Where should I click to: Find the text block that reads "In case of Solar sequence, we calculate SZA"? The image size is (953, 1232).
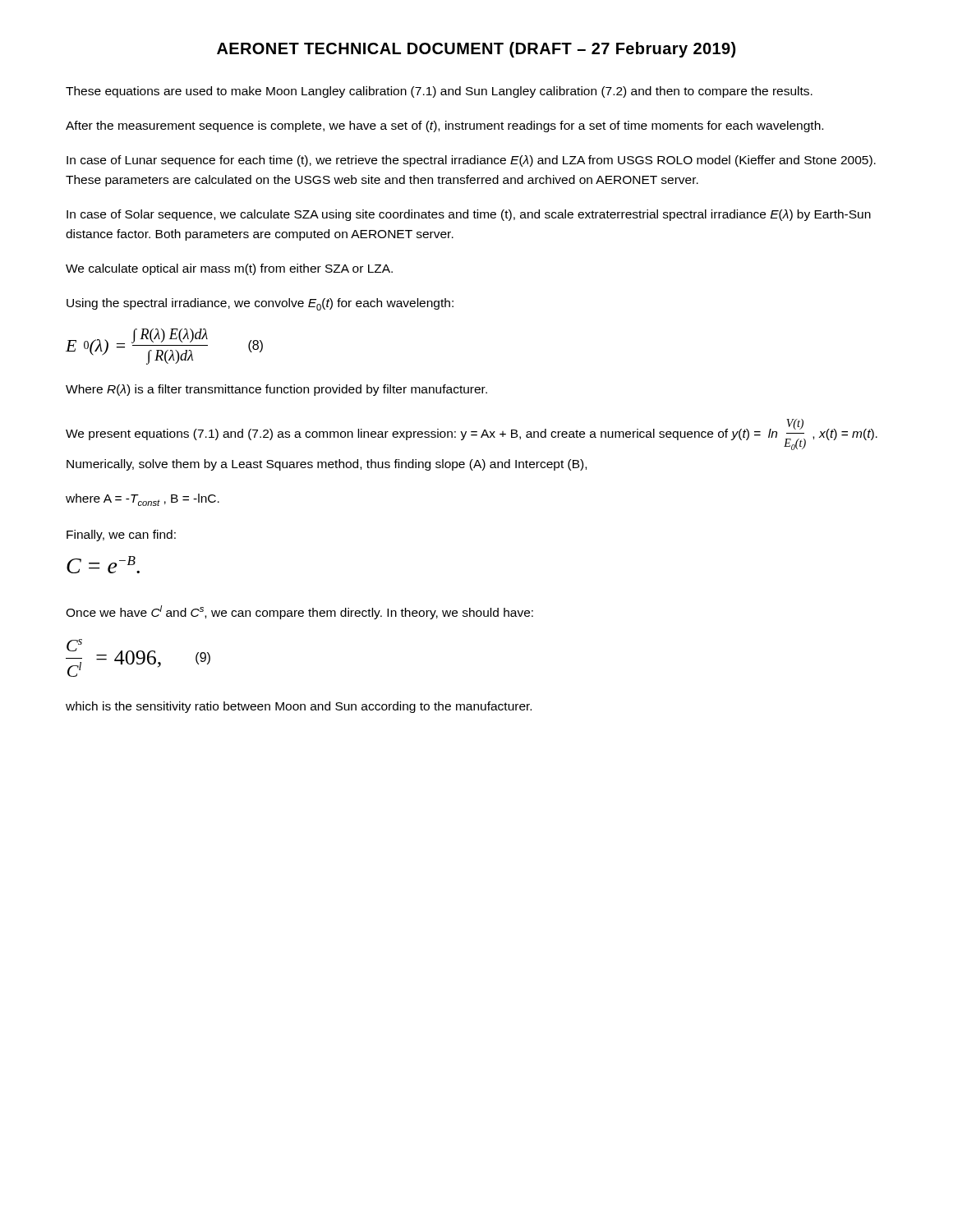(468, 224)
